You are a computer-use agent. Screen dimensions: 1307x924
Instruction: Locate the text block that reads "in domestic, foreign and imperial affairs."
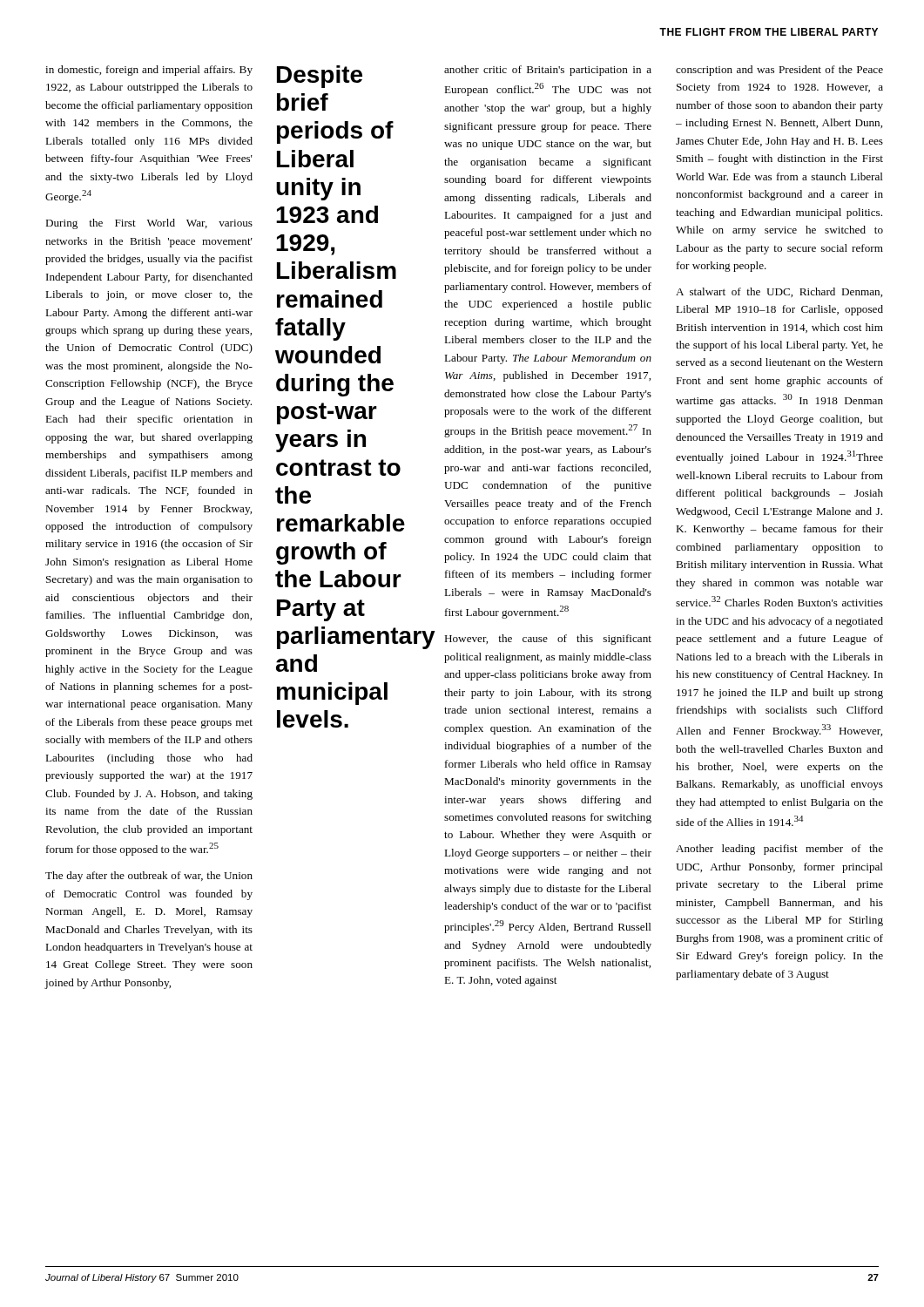[149, 526]
